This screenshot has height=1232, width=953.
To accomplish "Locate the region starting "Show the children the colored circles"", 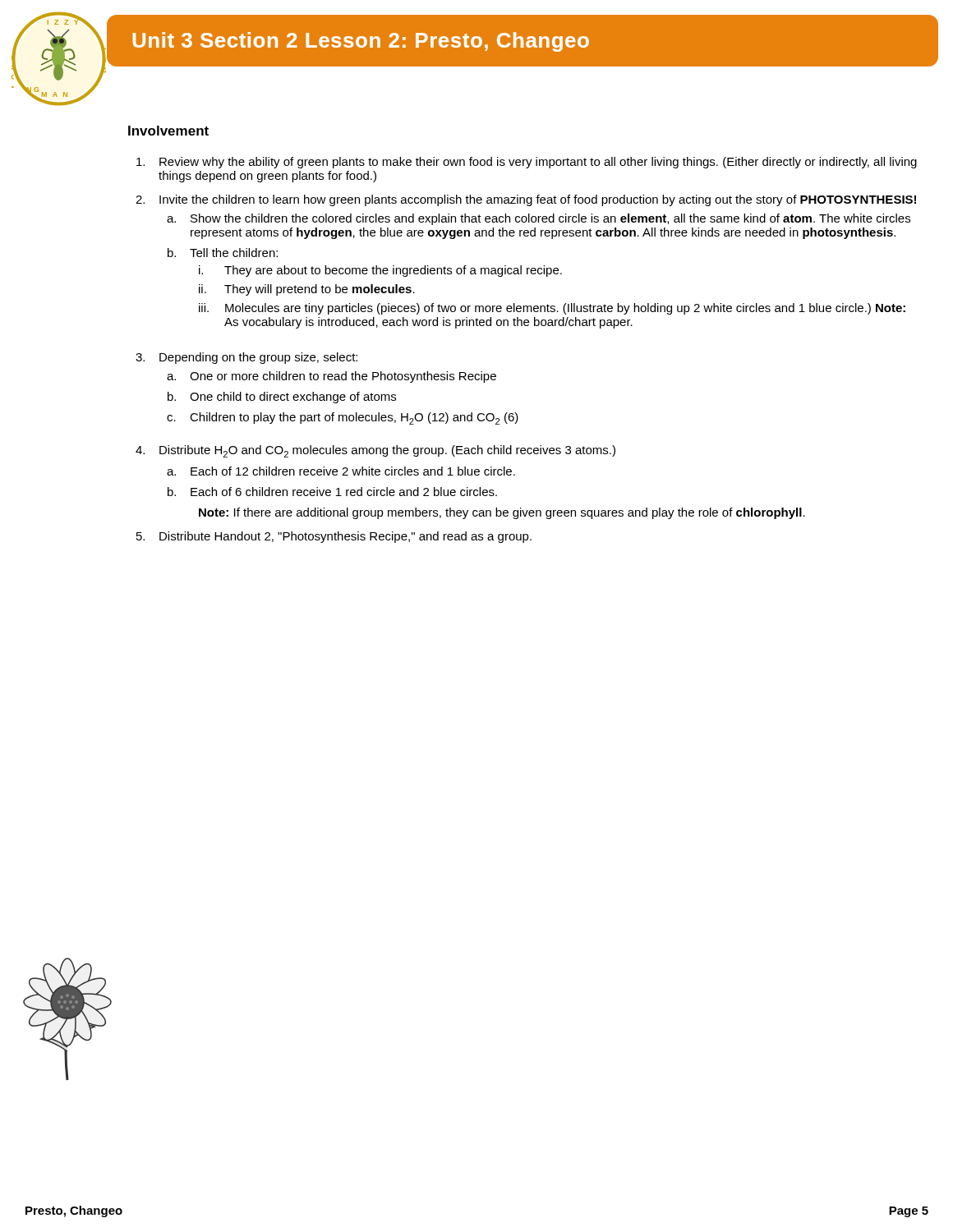I will 555,225.
